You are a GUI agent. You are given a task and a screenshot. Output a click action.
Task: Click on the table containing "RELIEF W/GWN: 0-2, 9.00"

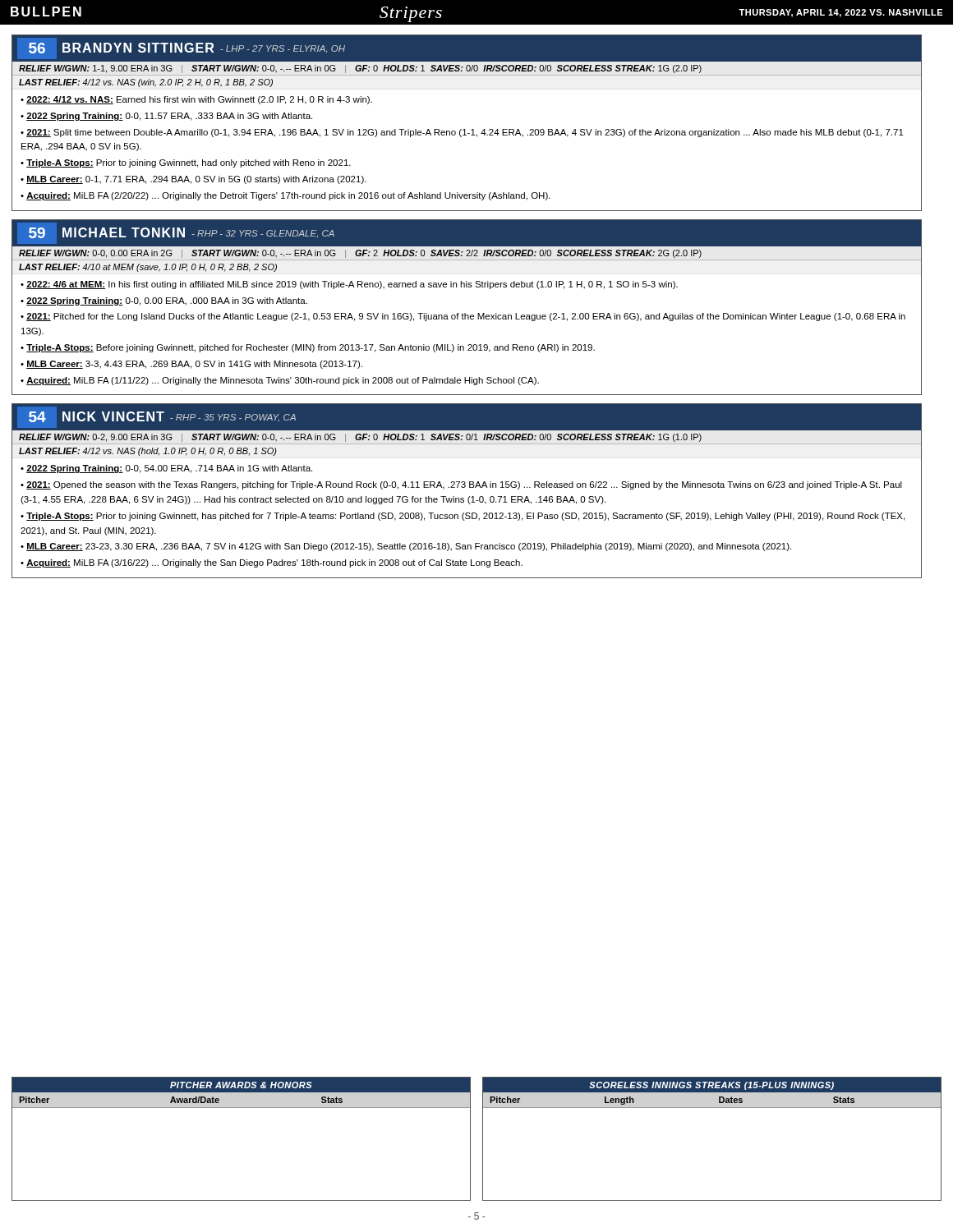click(467, 438)
